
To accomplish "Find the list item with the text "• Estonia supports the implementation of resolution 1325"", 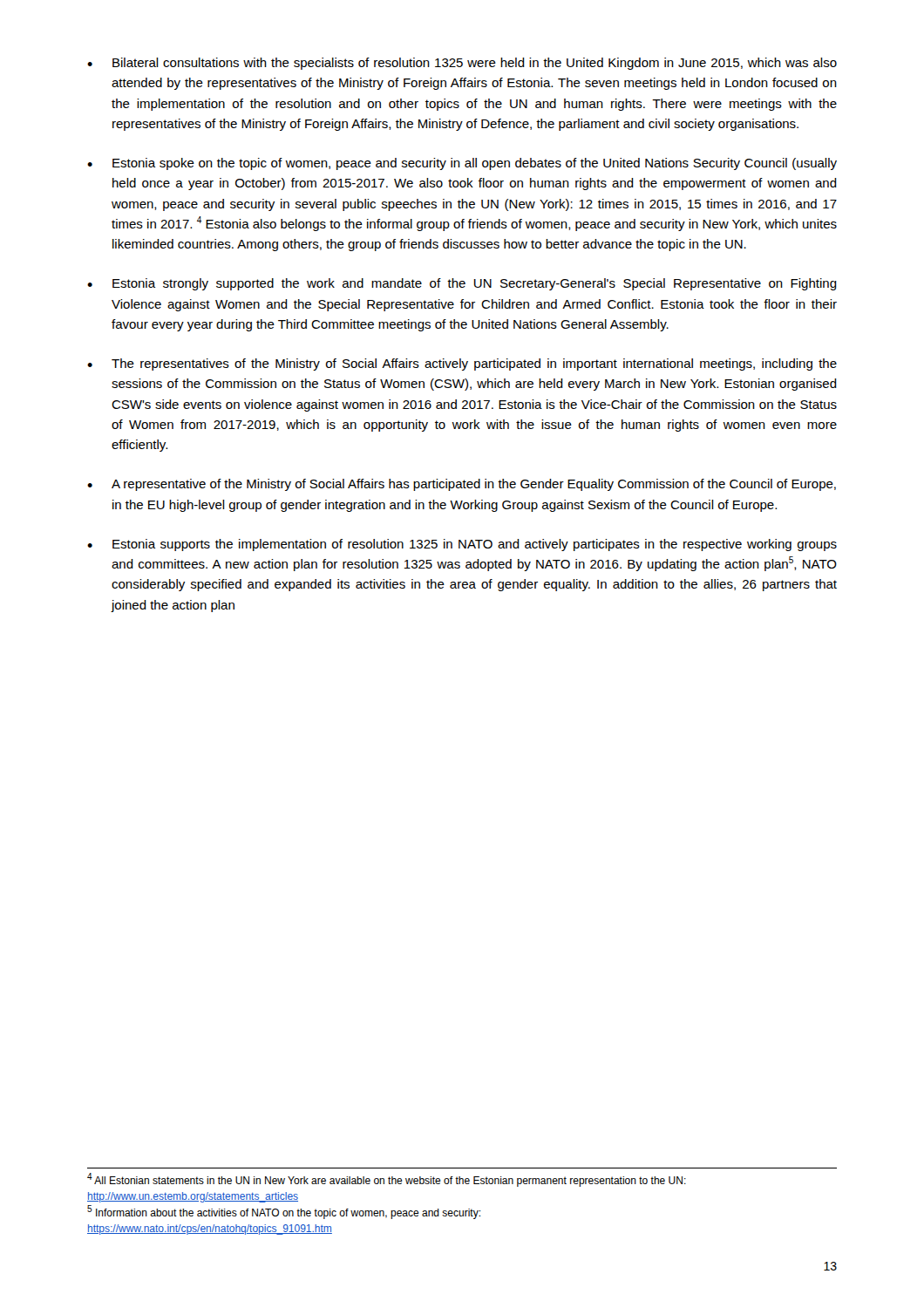I will (462, 574).
